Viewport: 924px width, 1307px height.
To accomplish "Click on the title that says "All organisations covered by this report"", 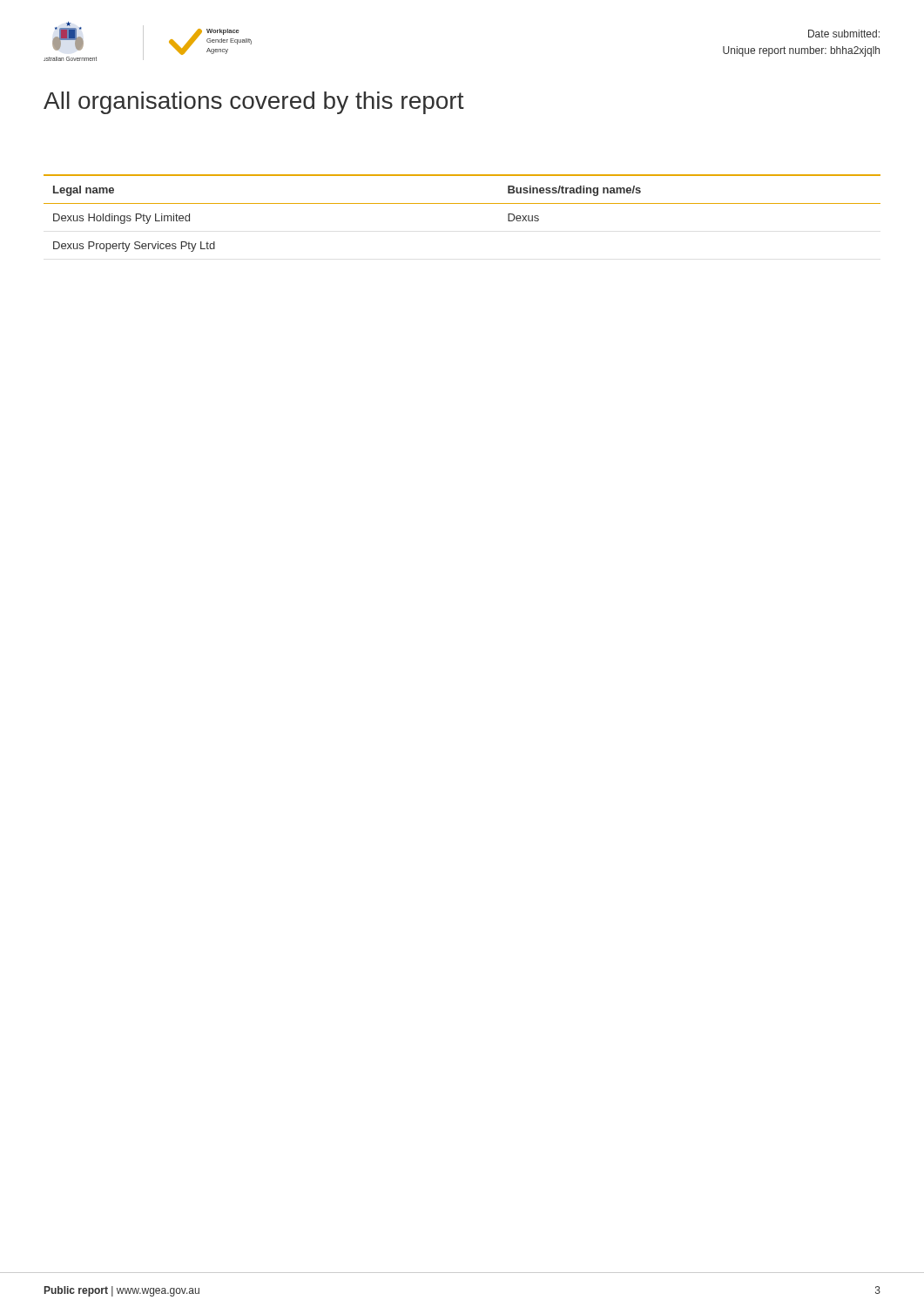I will click(x=462, y=101).
